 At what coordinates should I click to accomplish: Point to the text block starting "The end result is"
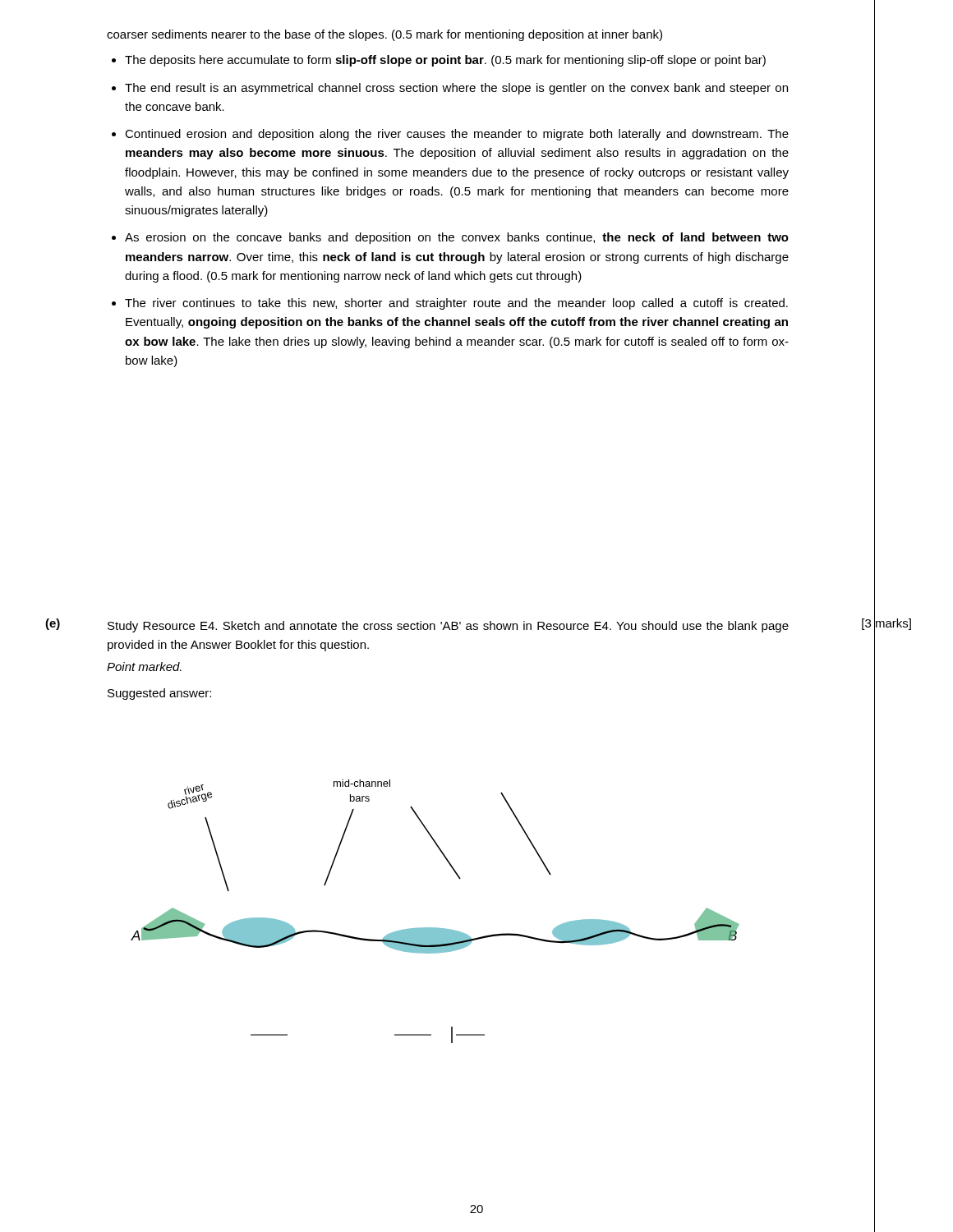click(457, 97)
